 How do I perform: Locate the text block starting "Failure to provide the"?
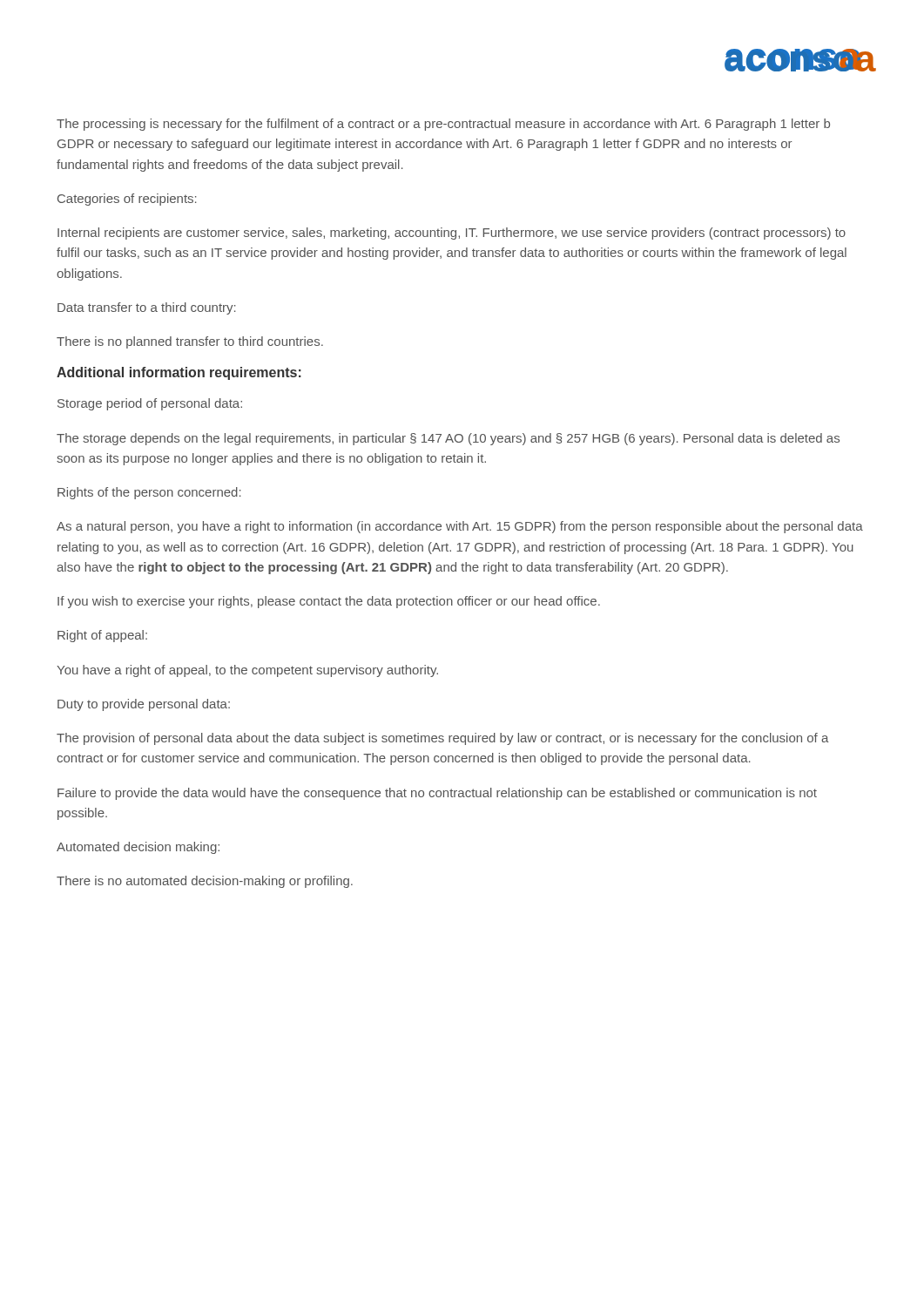437,802
